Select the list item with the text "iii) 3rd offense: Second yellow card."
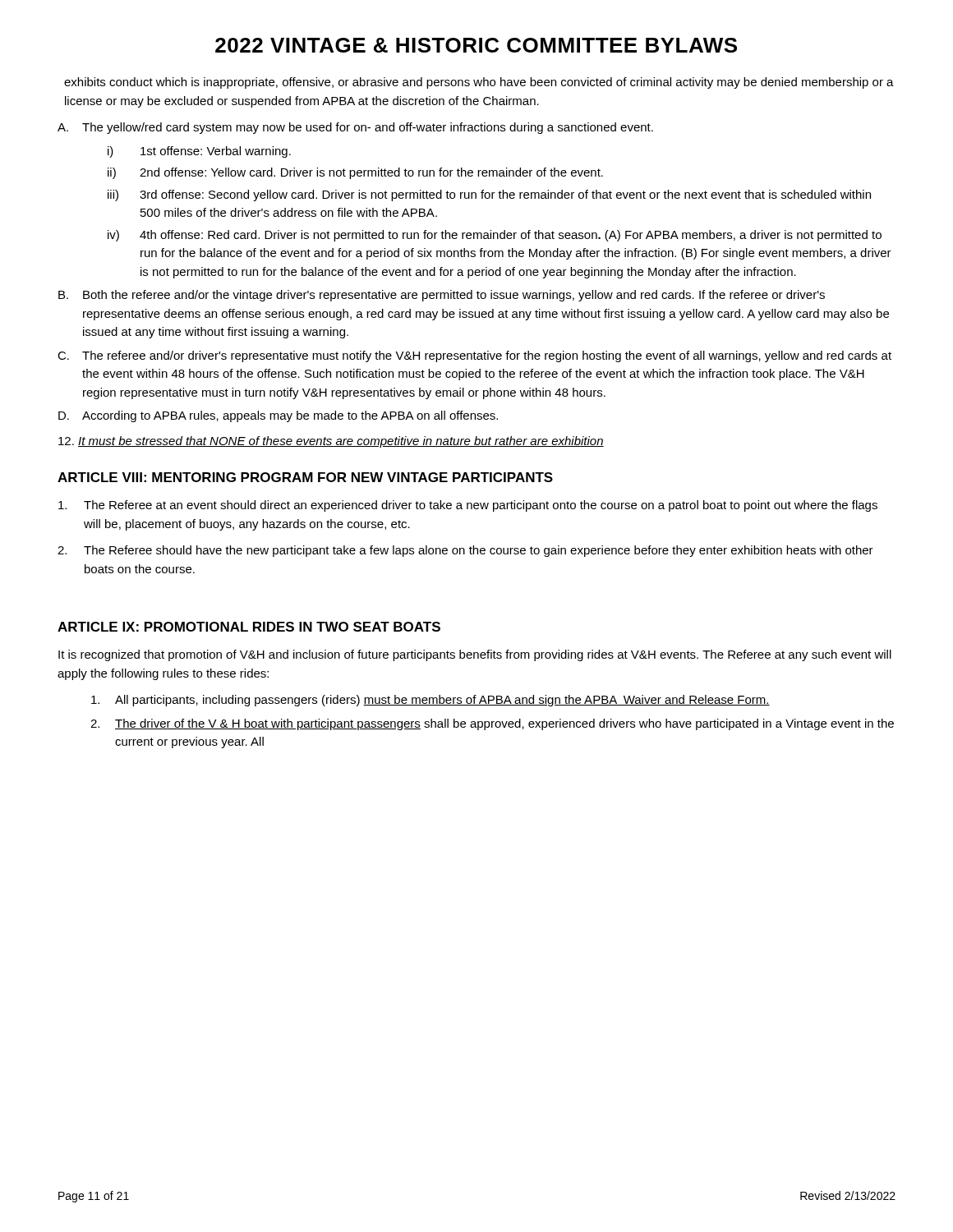Image resolution: width=953 pixels, height=1232 pixels. pyautogui.click(x=501, y=204)
